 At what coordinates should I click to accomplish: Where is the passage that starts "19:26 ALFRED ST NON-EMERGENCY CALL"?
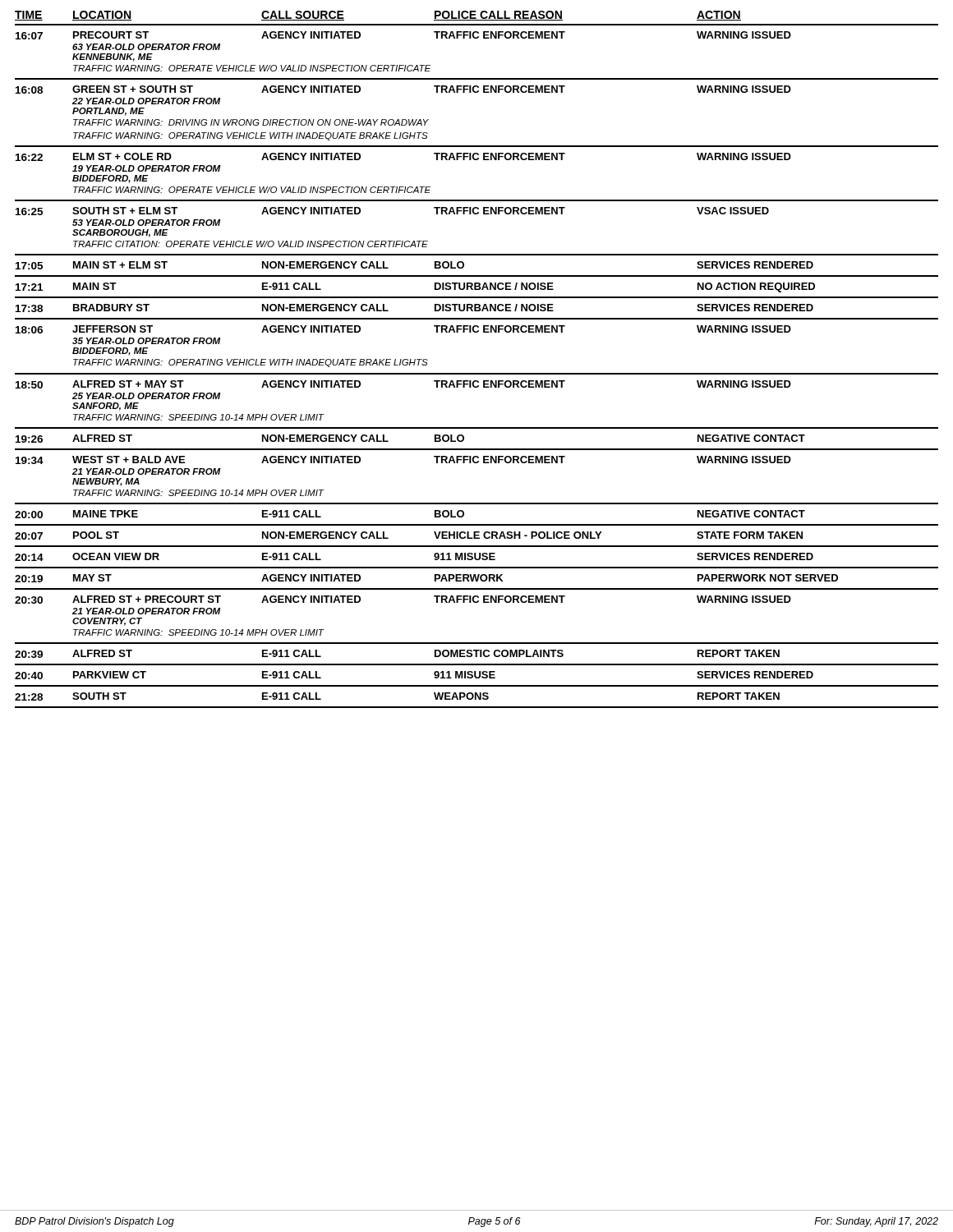[x=476, y=438]
